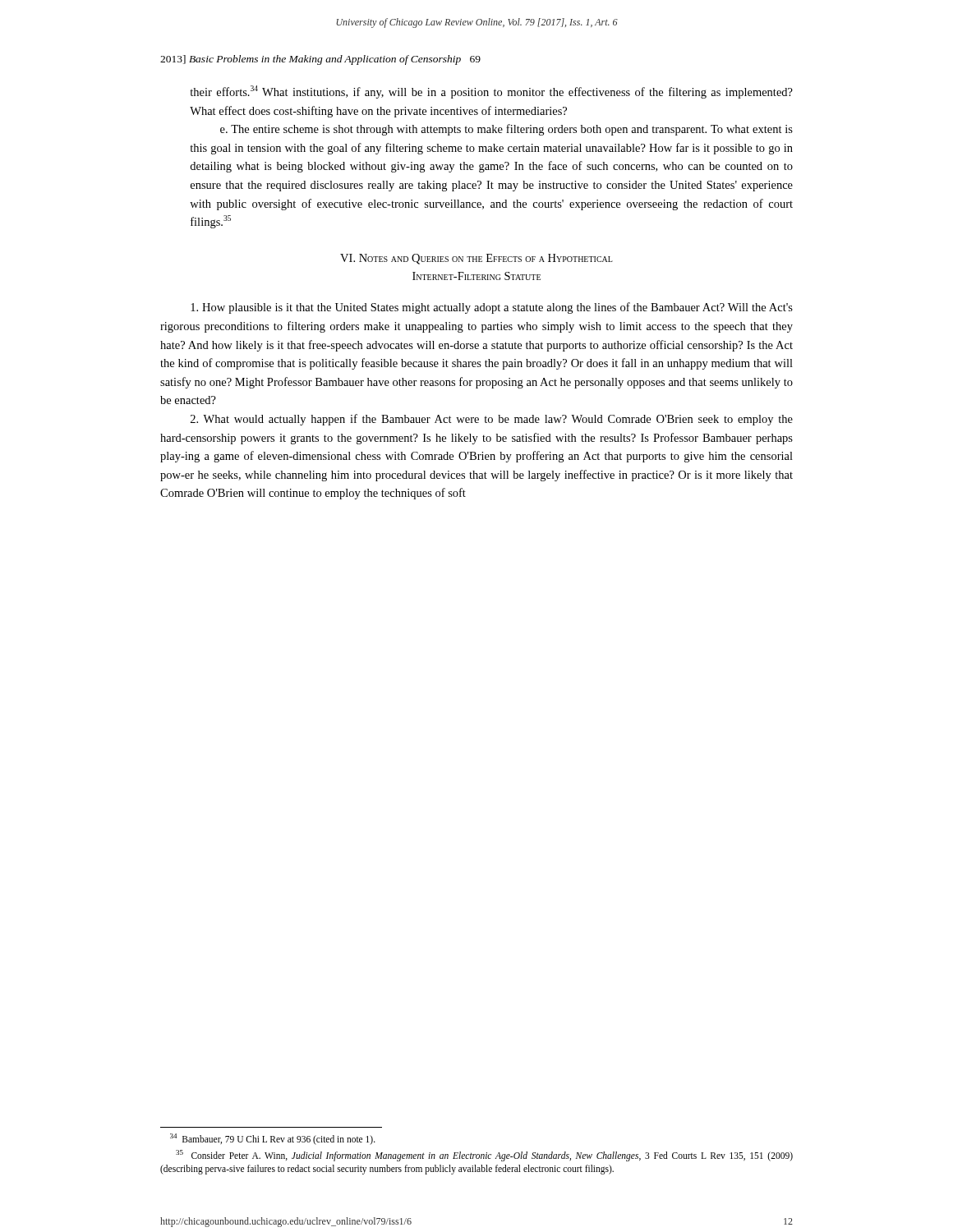Find the text block that says "their efforts.34 What institutions, if"
Screen dimensions: 1232x953
click(491, 101)
